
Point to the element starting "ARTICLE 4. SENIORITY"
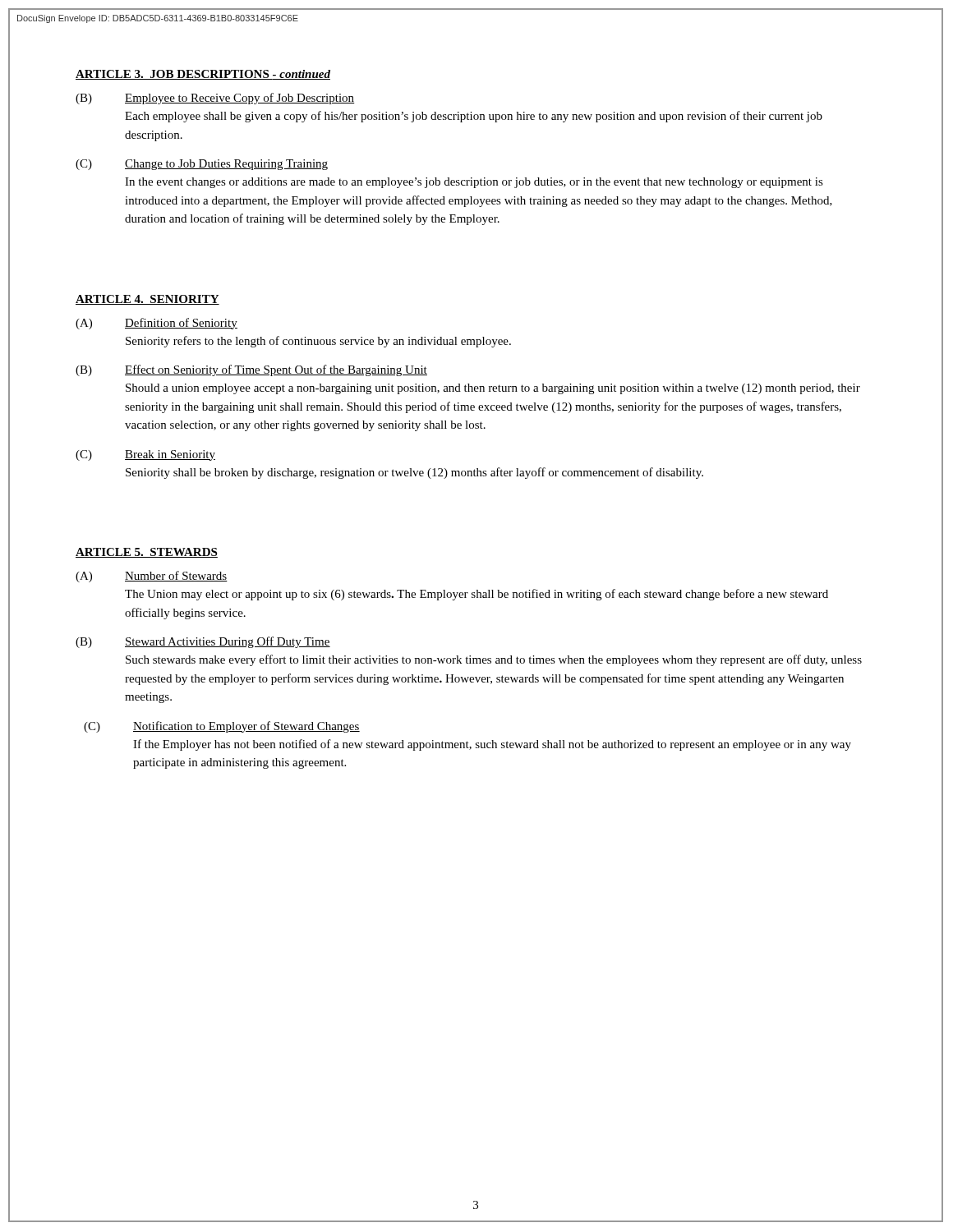(x=147, y=299)
